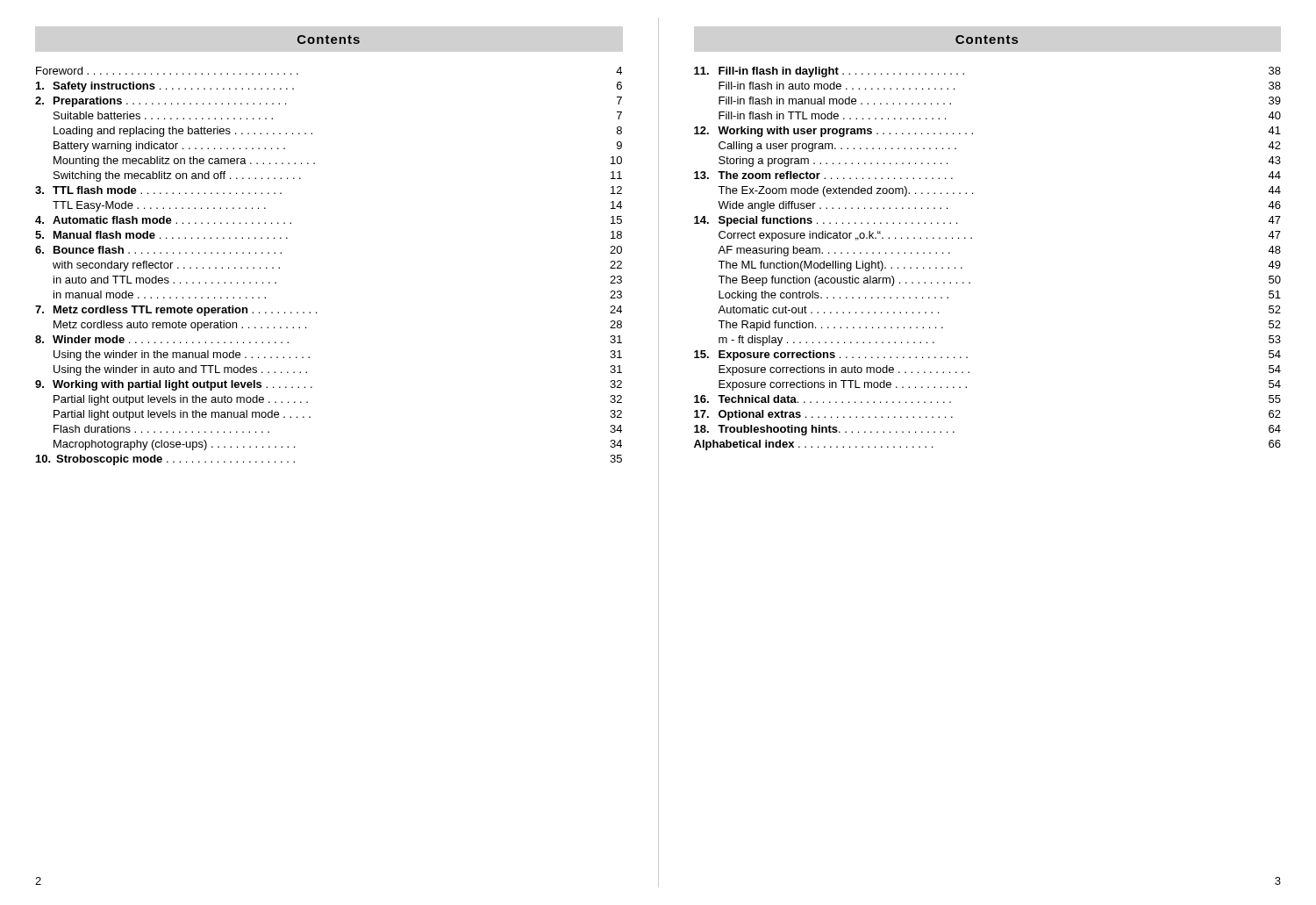The image size is (1316, 905).
Task: Click the passage that begins "The ML function(Modelling Light) . . ."
Action: 801,266
